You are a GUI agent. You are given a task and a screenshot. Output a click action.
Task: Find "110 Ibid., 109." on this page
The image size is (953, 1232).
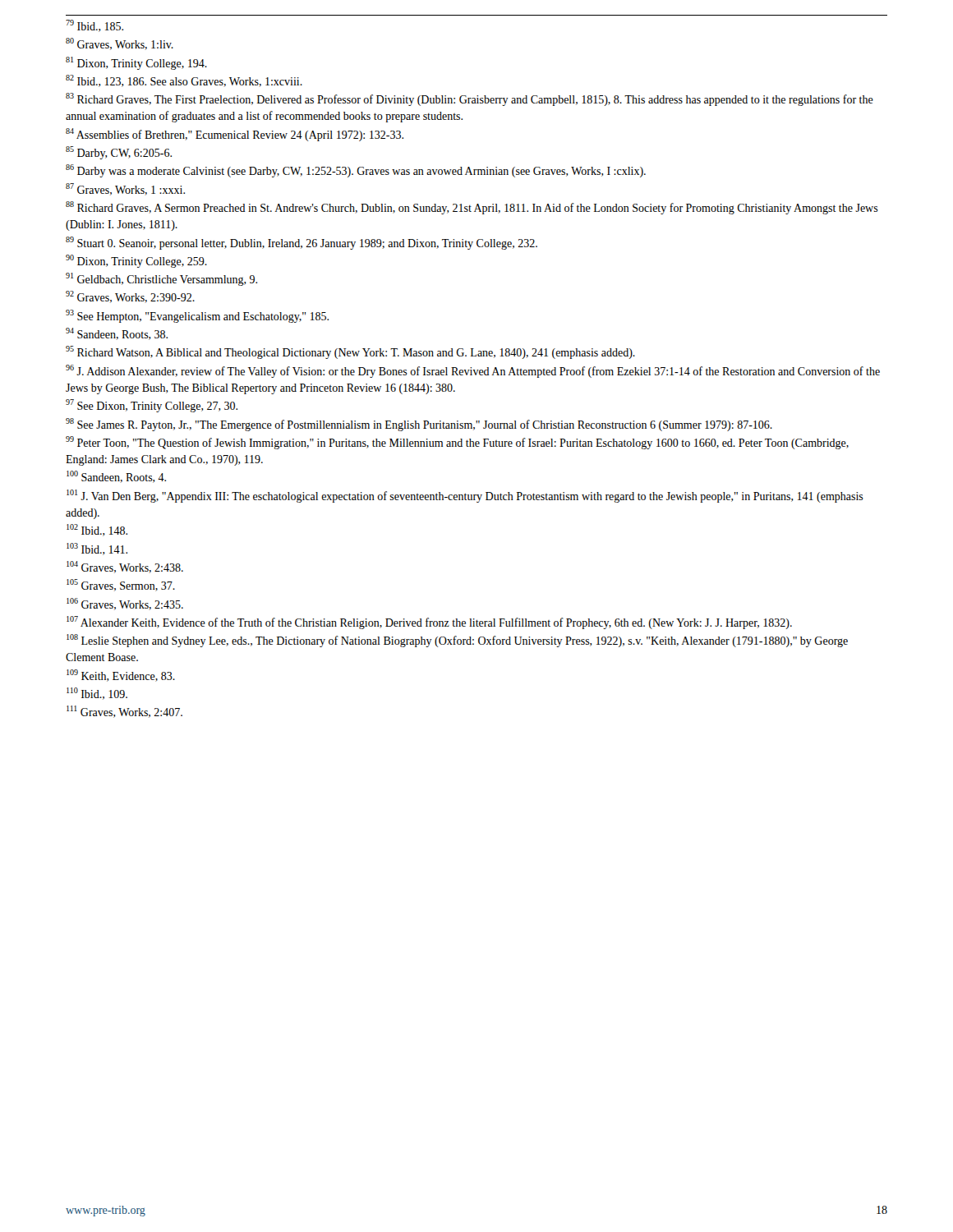click(x=97, y=694)
